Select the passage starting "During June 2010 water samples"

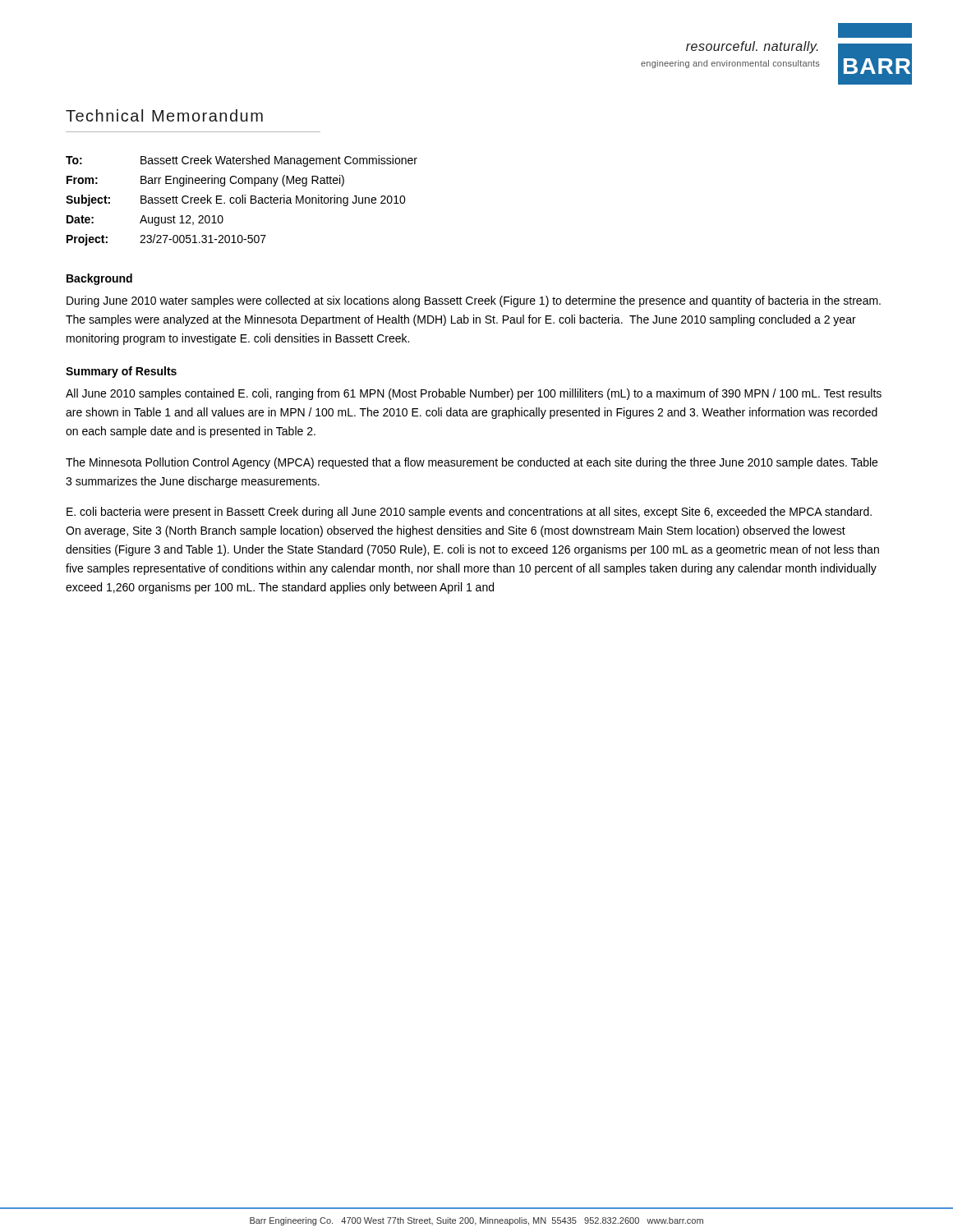474,320
